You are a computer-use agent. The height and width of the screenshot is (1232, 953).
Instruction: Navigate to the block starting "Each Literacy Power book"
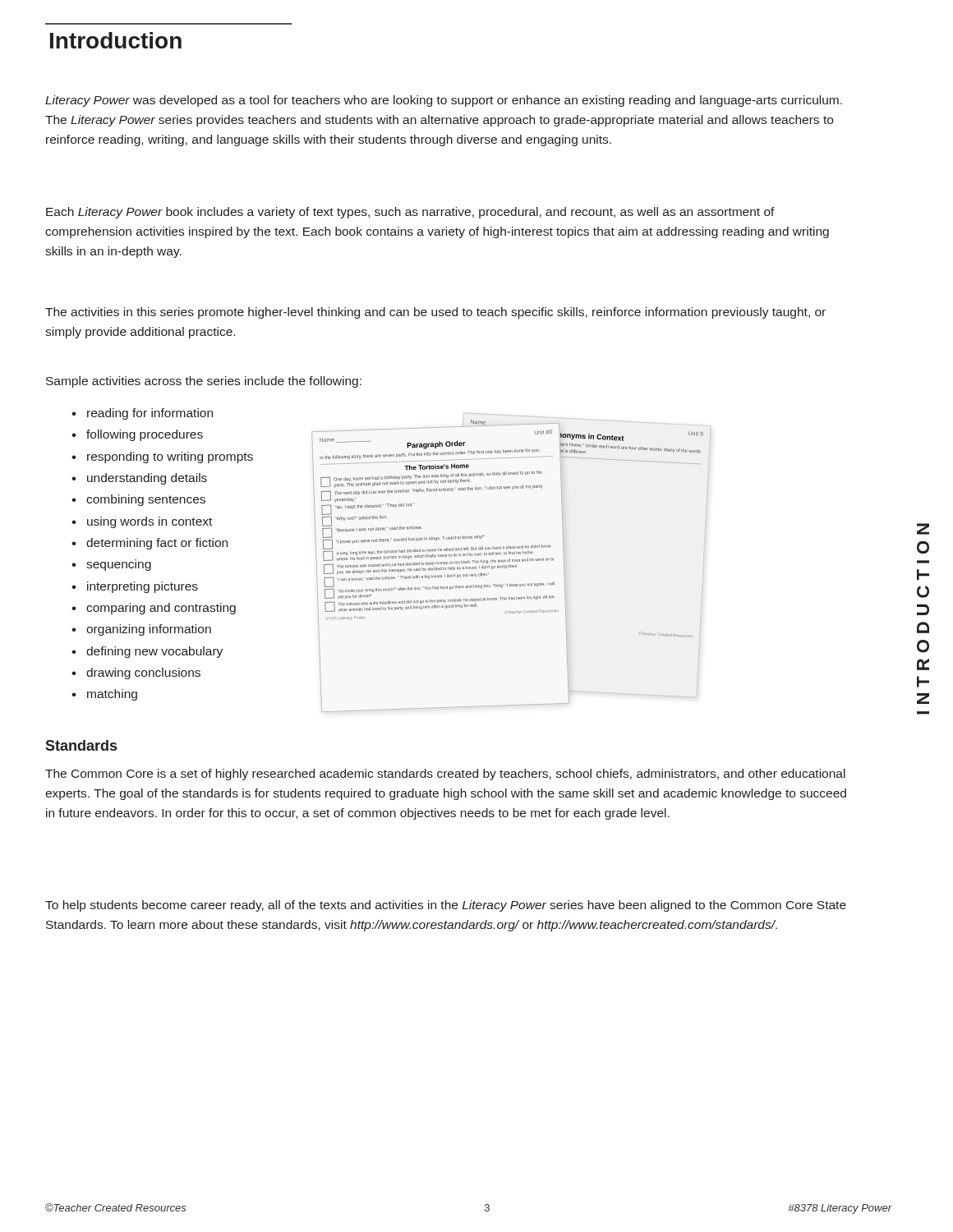pyautogui.click(x=437, y=231)
